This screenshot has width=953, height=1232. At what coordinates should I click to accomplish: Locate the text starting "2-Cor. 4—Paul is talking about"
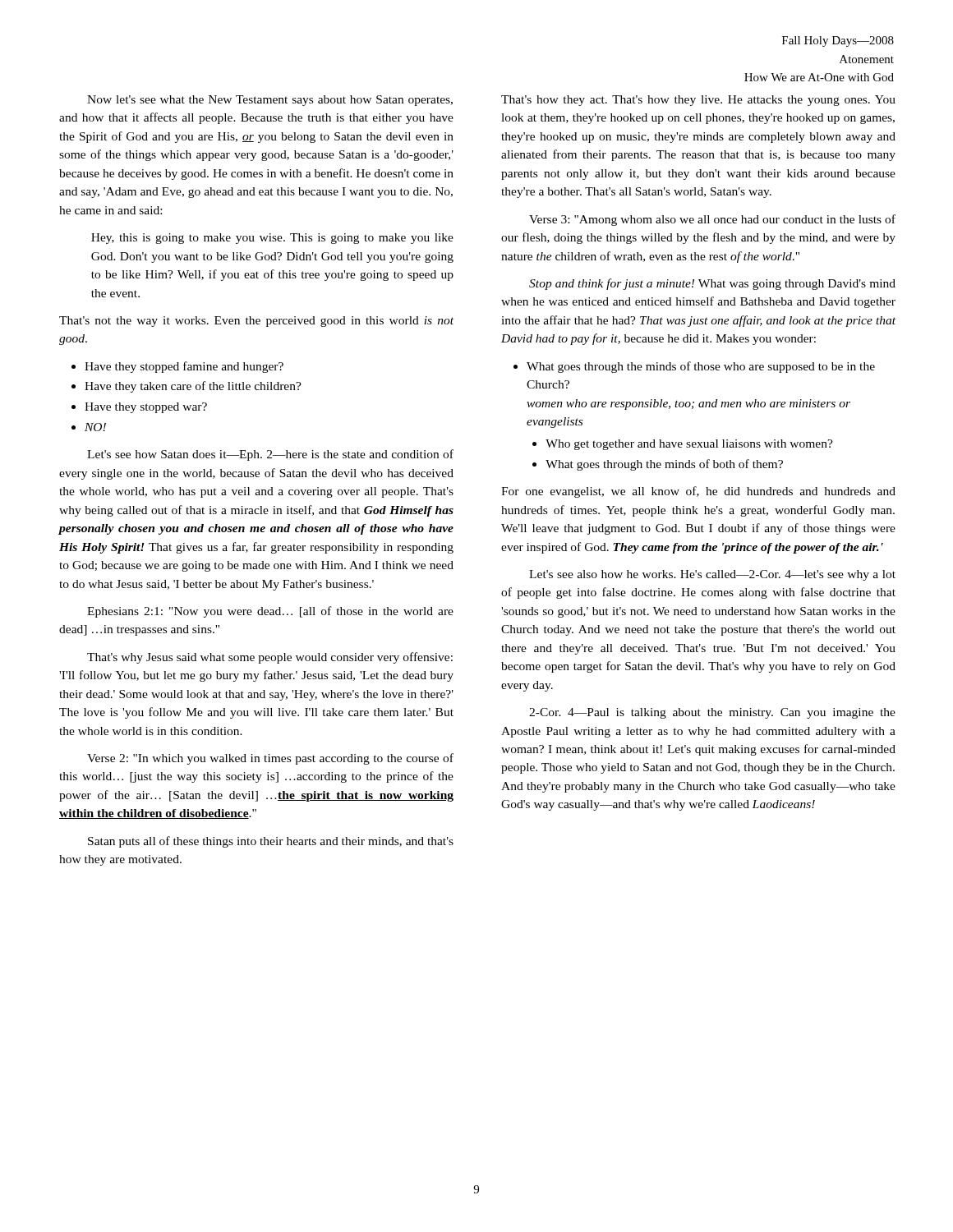(x=698, y=758)
